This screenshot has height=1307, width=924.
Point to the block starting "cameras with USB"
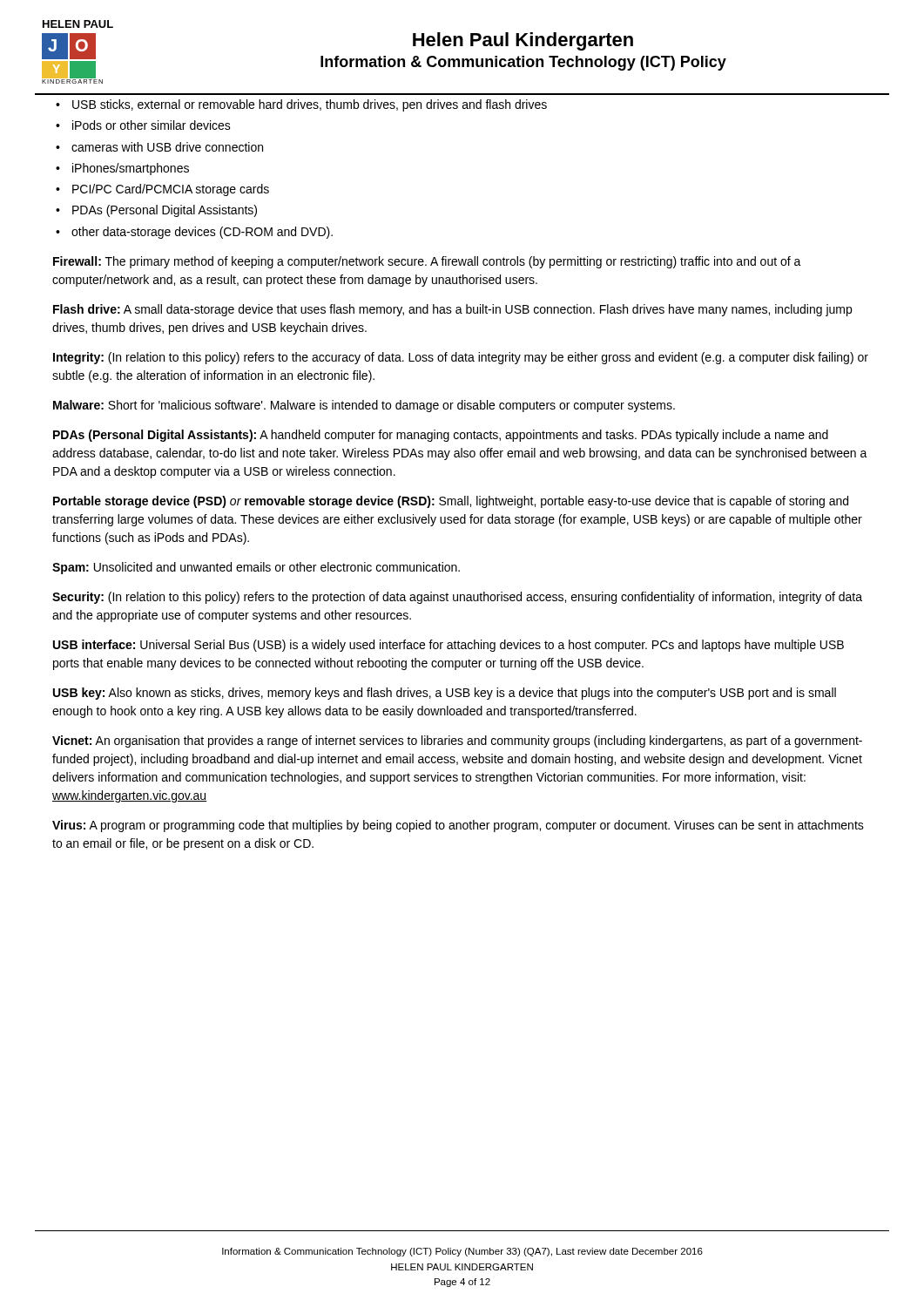(x=168, y=147)
